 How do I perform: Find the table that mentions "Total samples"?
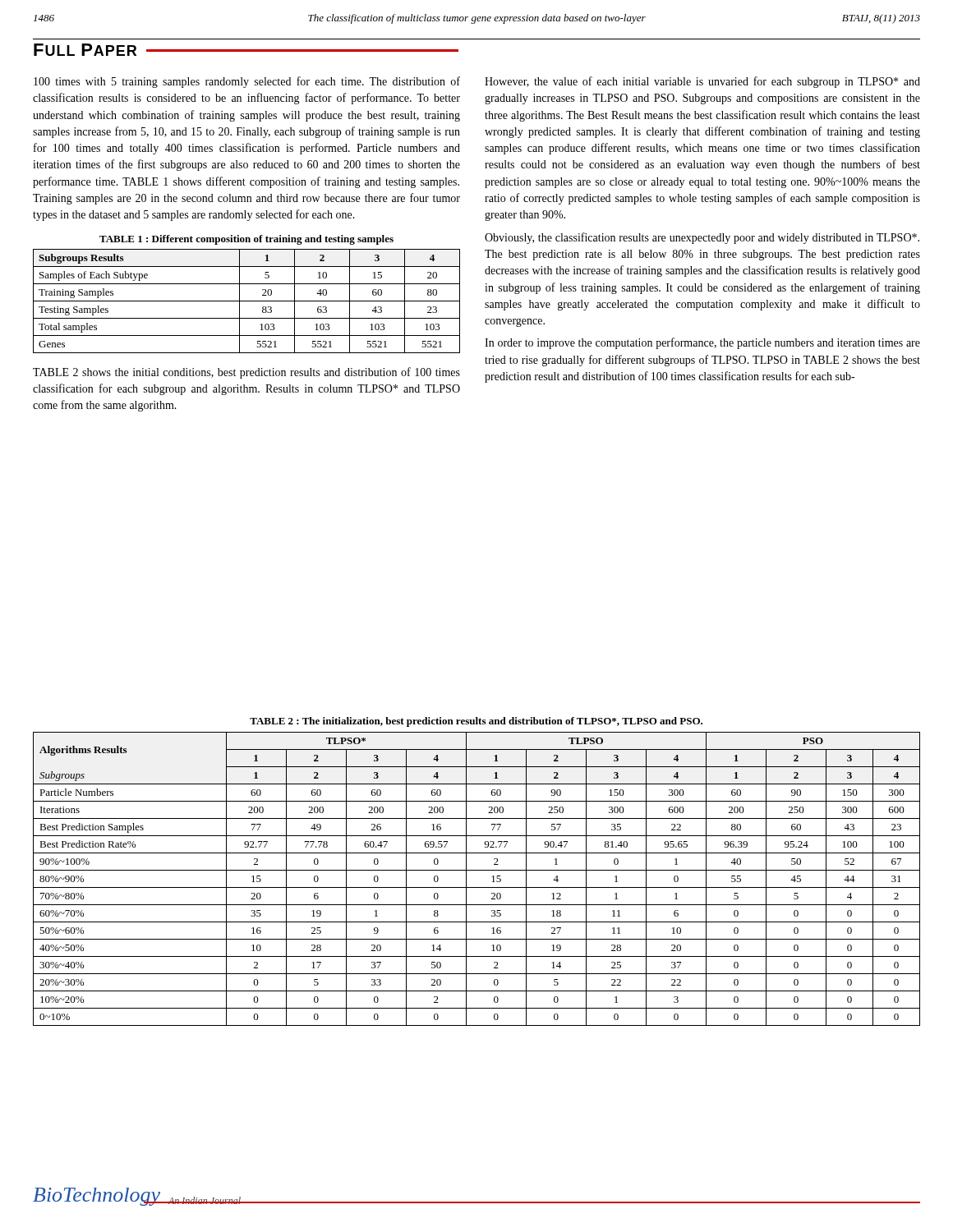tap(246, 301)
